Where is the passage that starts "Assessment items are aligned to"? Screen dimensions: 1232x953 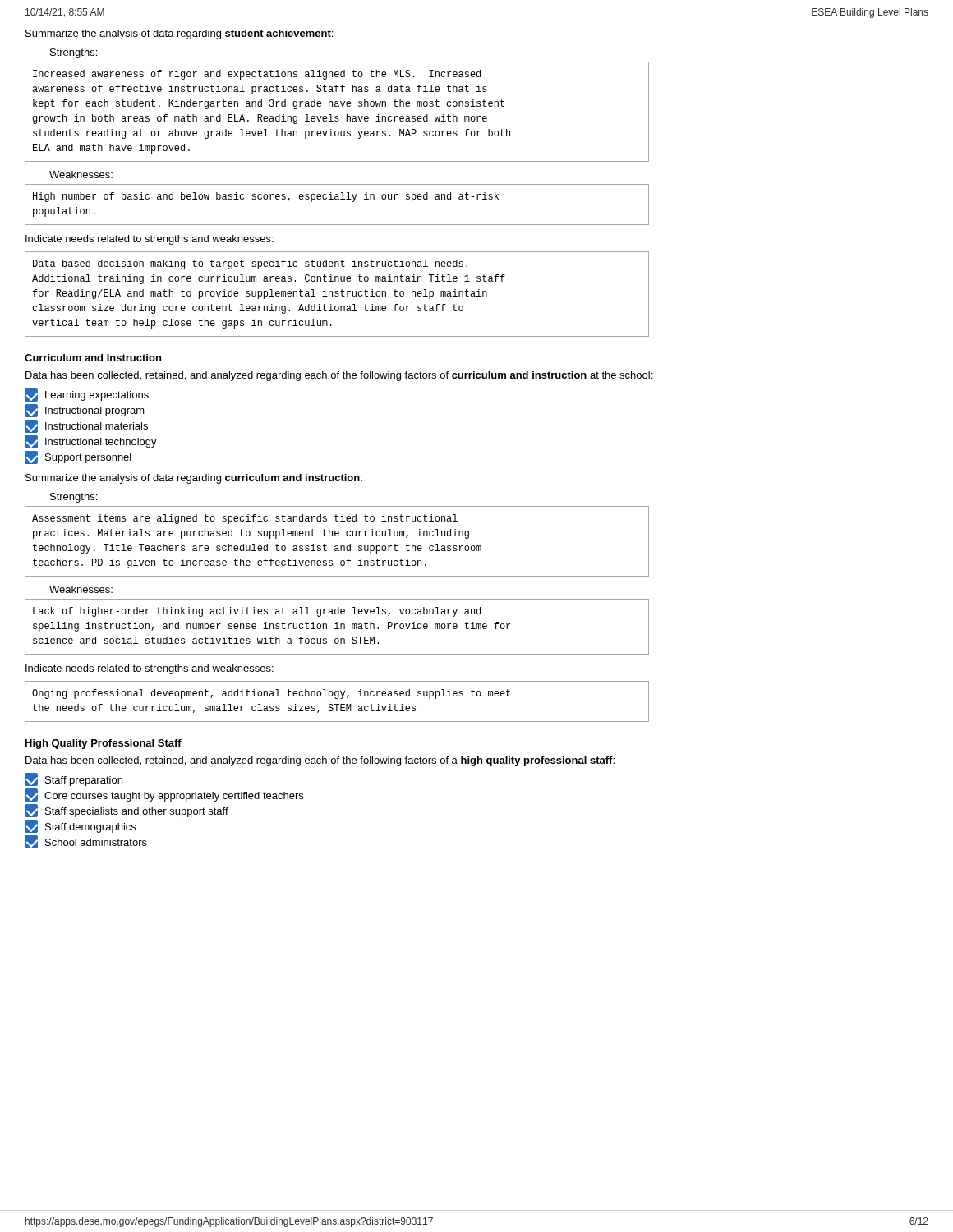tap(257, 541)
